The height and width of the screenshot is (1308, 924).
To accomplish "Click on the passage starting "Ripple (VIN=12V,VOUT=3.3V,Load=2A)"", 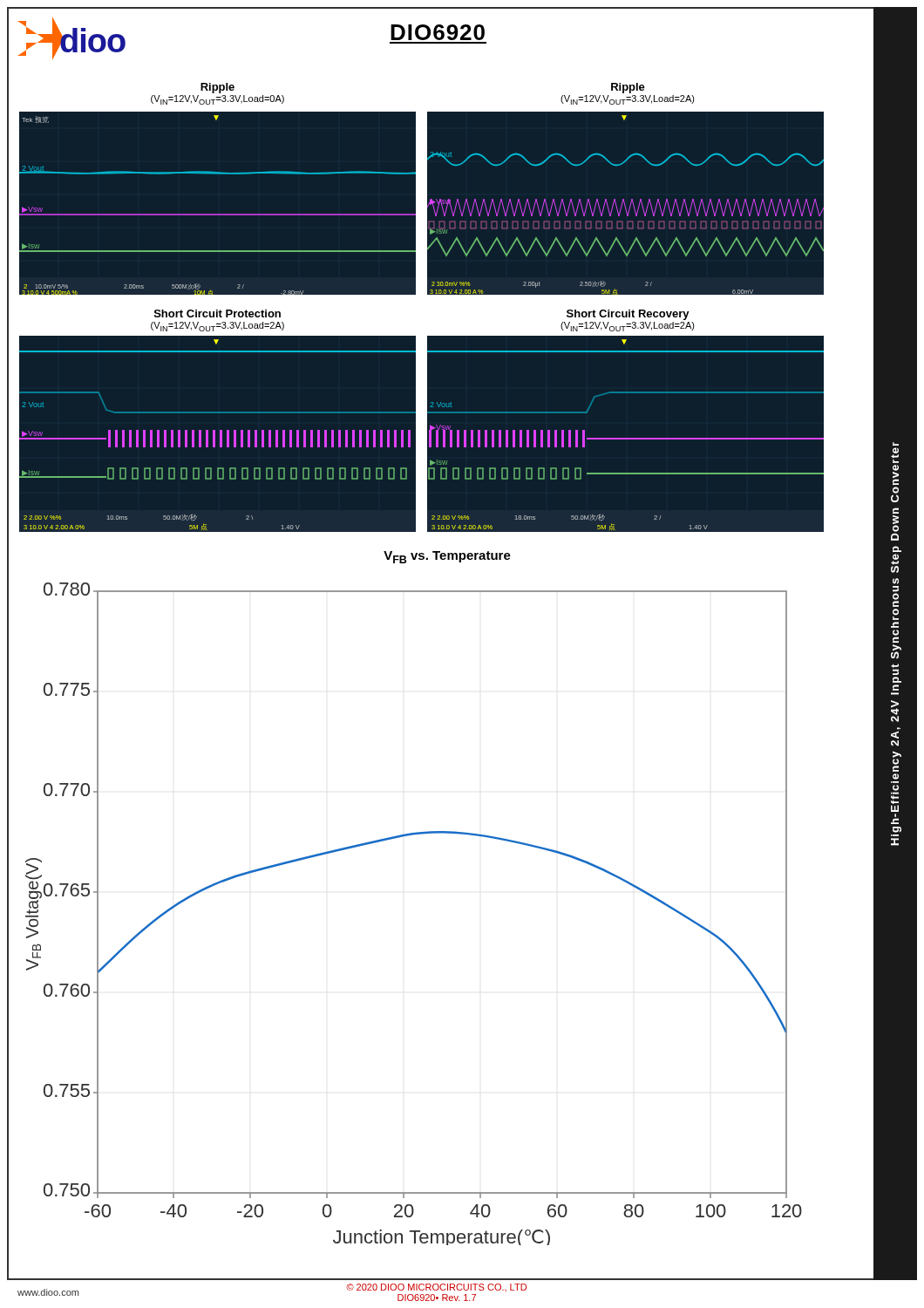I will 628,93.
